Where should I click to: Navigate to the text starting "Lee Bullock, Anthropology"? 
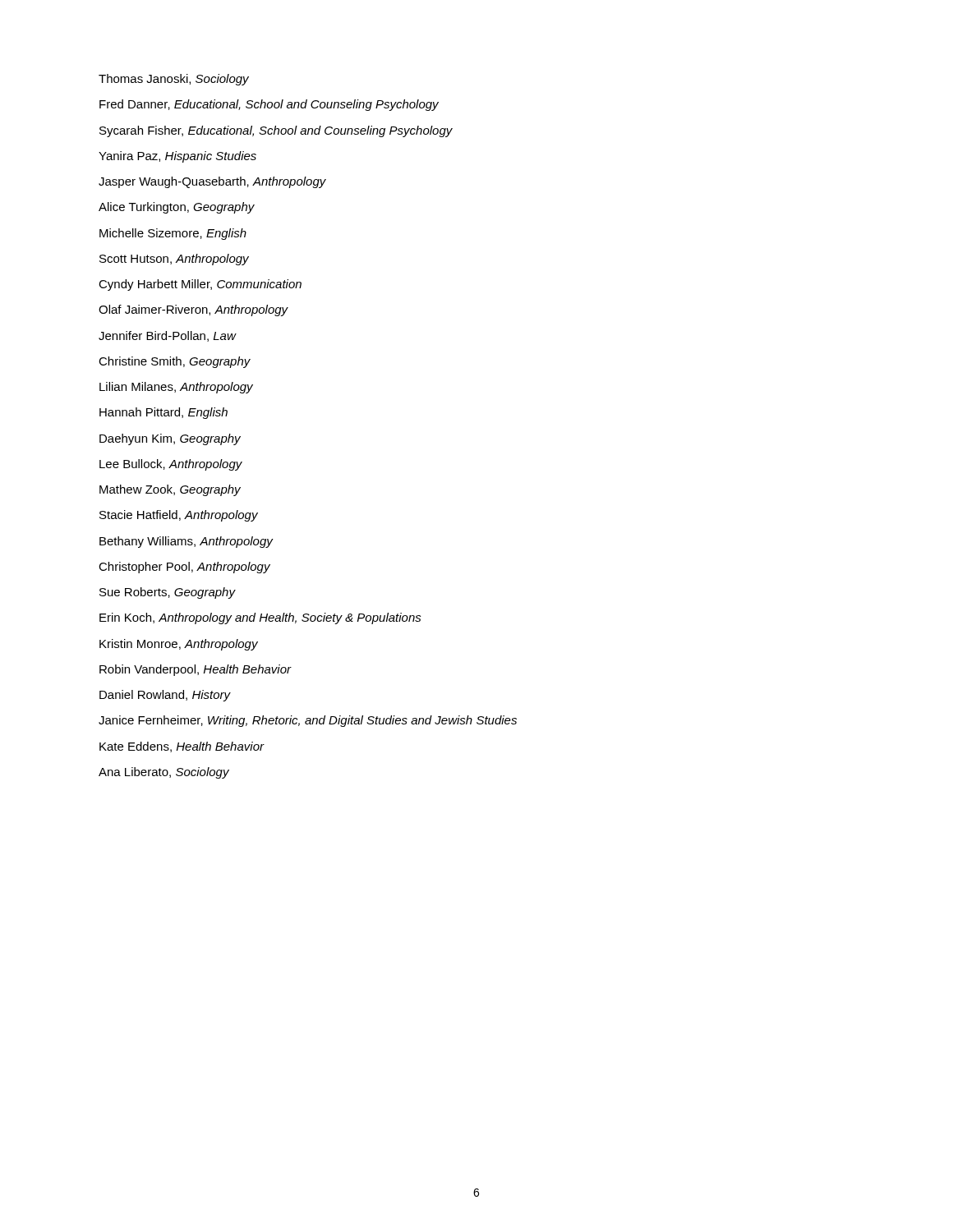tap(170, 463)
